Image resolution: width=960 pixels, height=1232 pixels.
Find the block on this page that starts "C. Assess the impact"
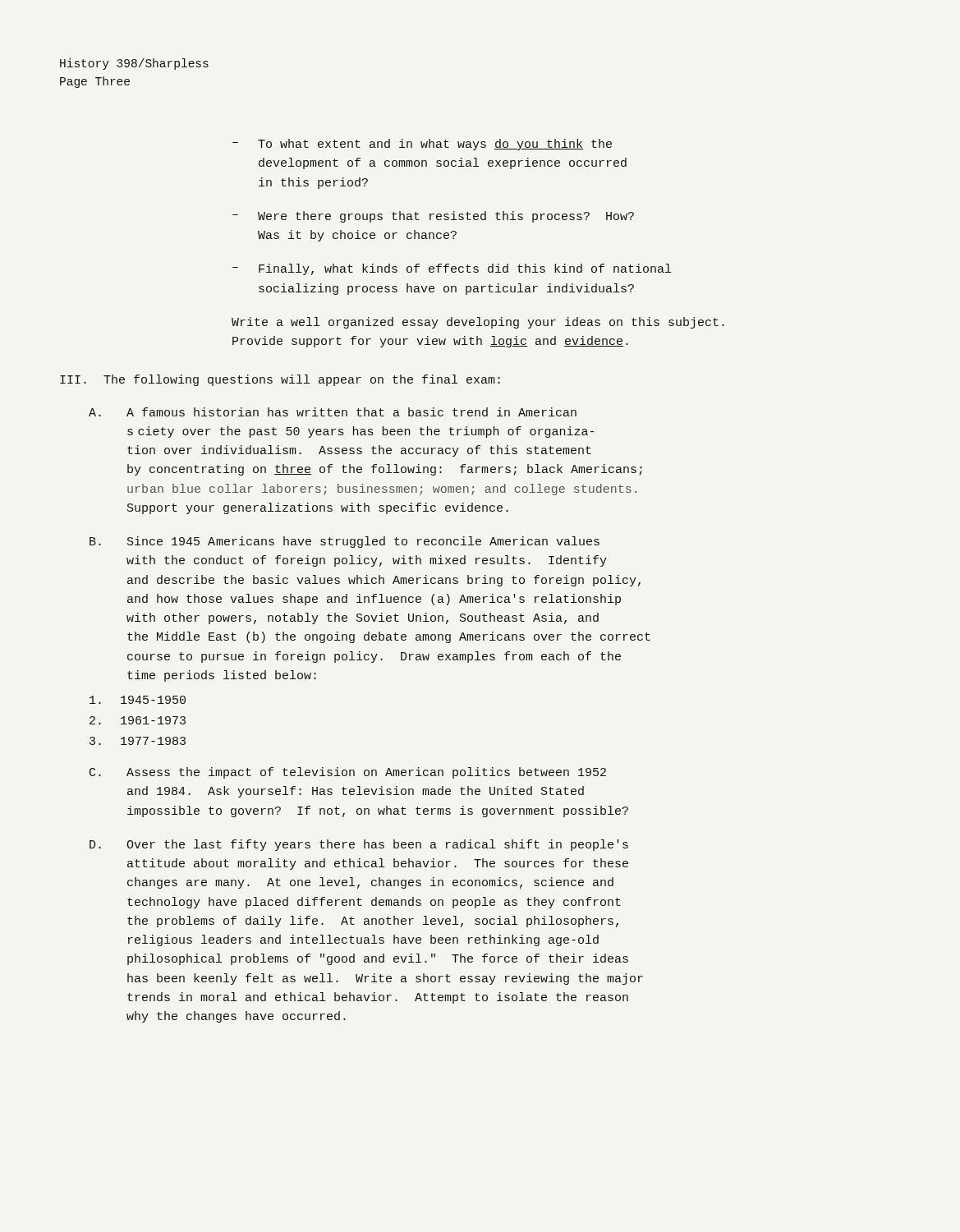coord(480,792)
